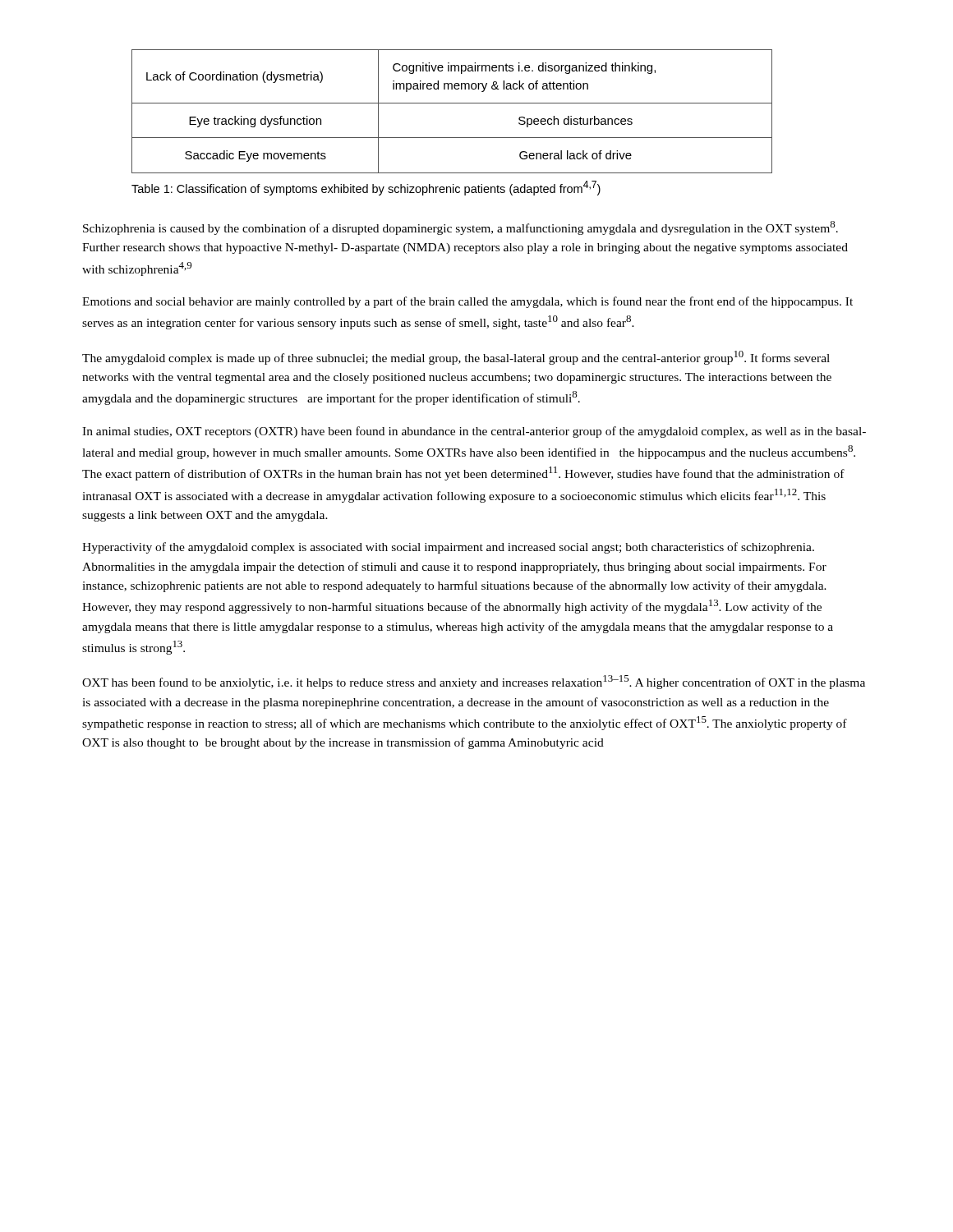
Task: Click on the region starting "The amygdaloid complex is made up of three"
Action: pyautogui.click(x=457, y=376)
